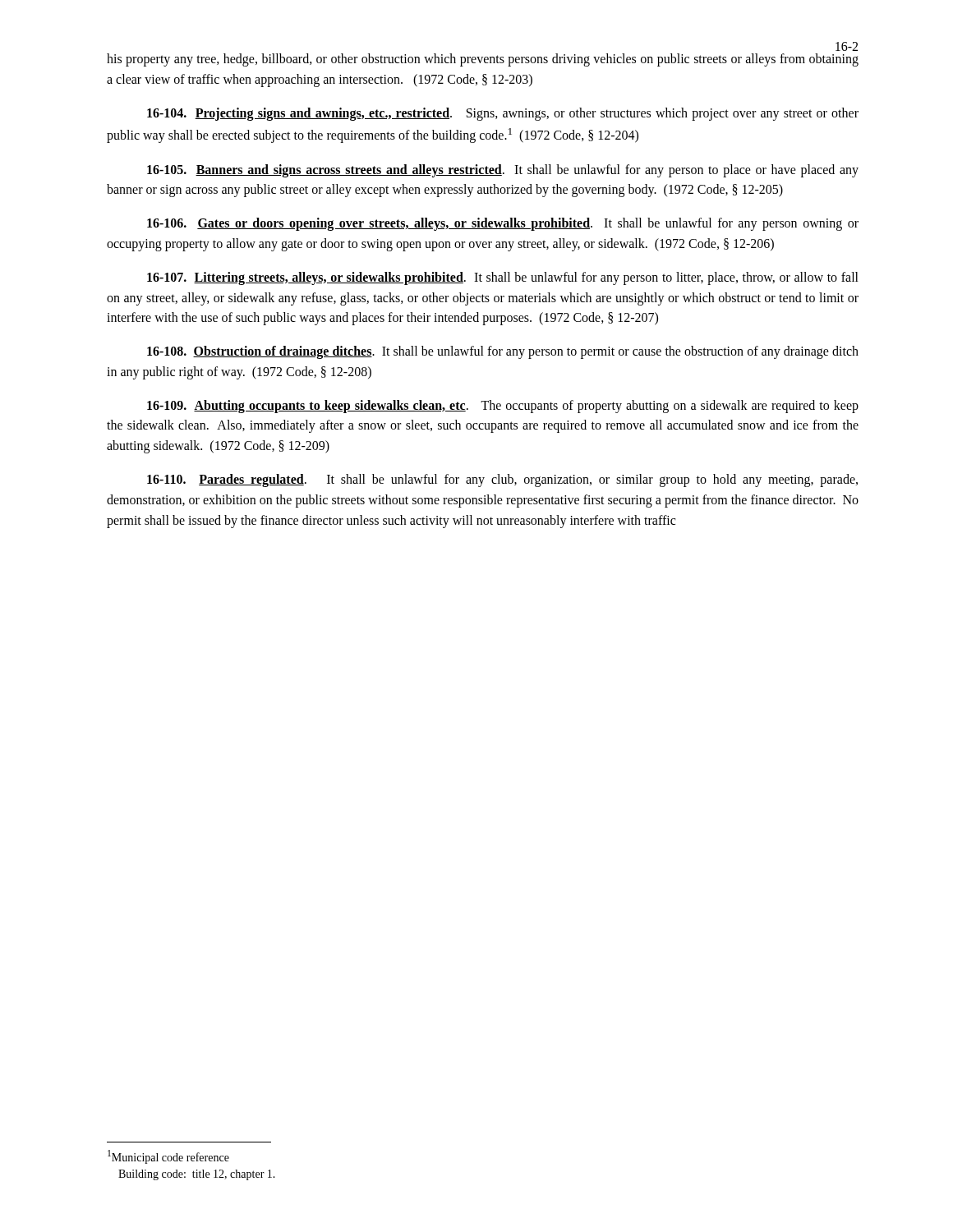953x1232 pixels.
Task: Find the block on this page that starts "16-108. Obstruction of drainage ditches."
Action: click(x=483, y=362)
